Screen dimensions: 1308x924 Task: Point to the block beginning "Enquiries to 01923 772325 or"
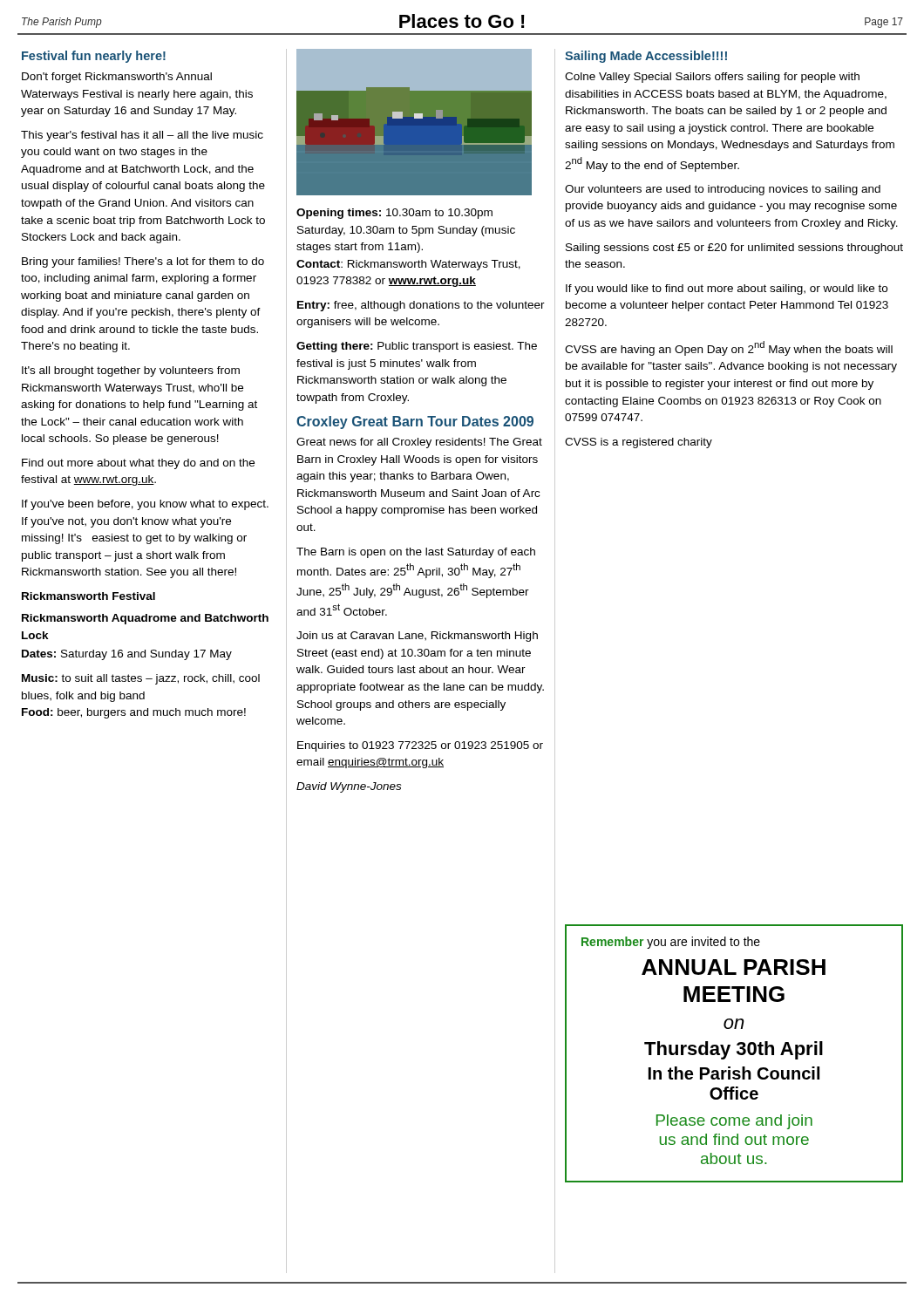pos(421,754)
